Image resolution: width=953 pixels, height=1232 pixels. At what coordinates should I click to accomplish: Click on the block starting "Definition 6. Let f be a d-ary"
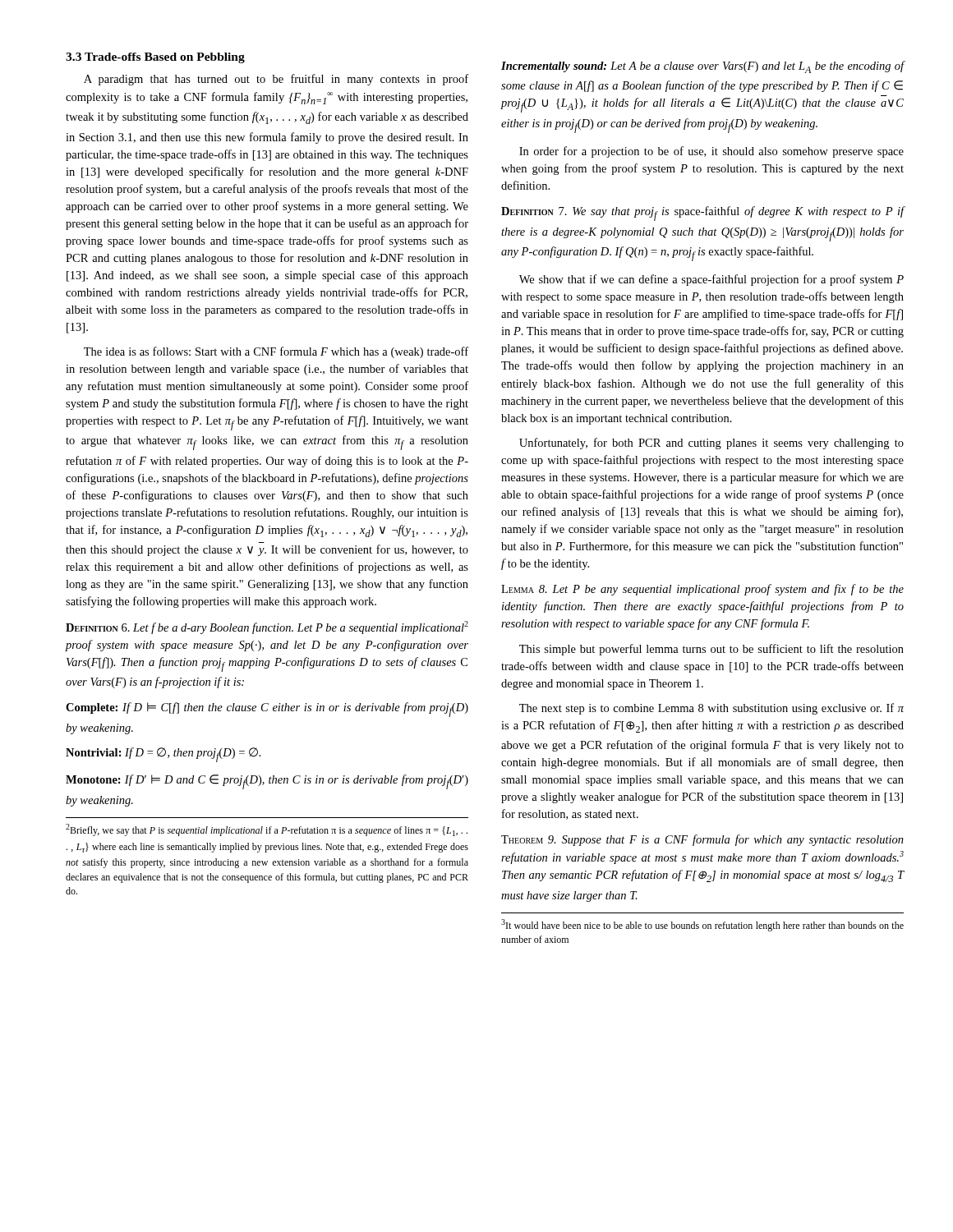tap(267, 655)
